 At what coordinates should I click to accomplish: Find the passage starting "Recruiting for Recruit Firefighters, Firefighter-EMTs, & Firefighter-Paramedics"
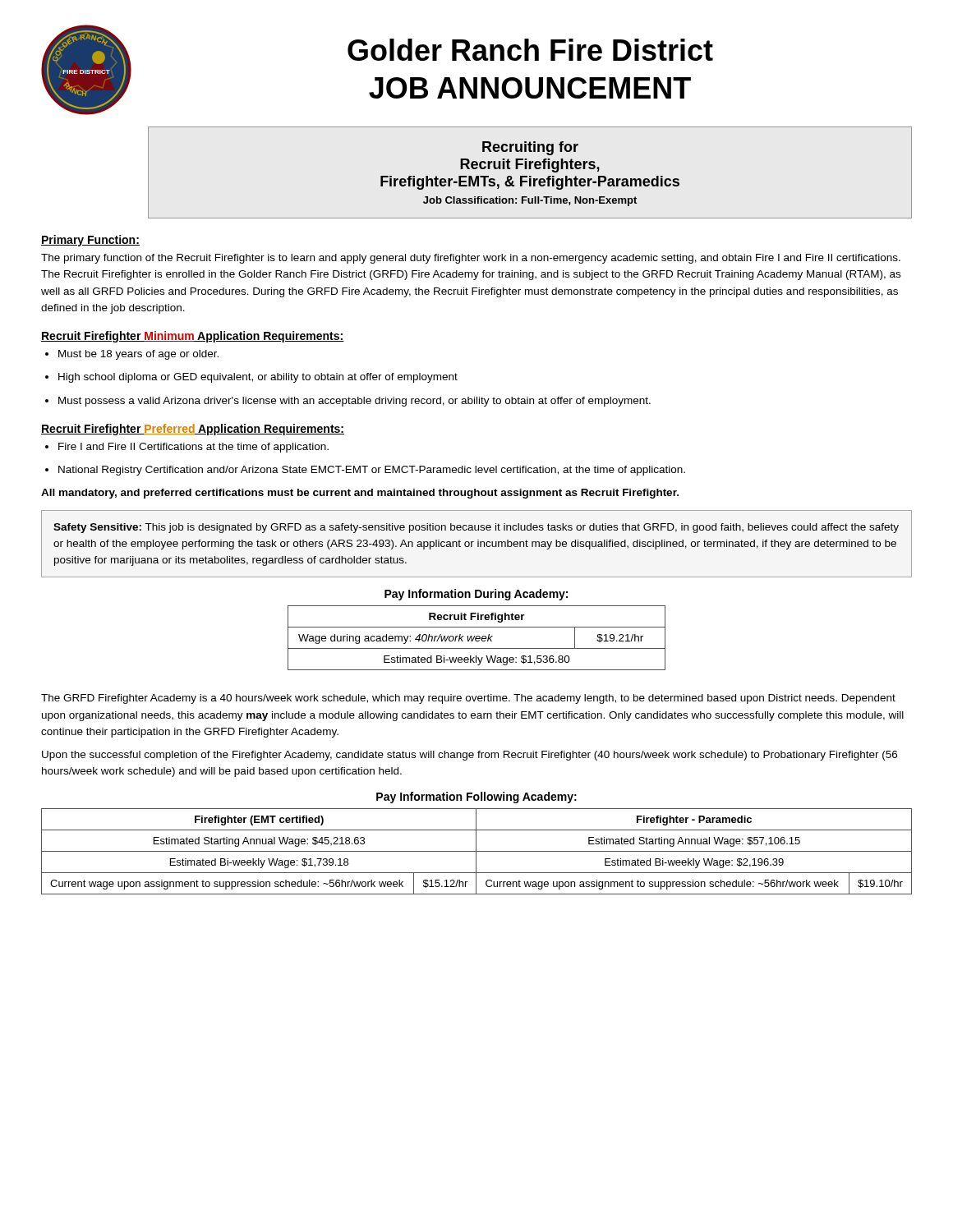[x=530, y=172]
